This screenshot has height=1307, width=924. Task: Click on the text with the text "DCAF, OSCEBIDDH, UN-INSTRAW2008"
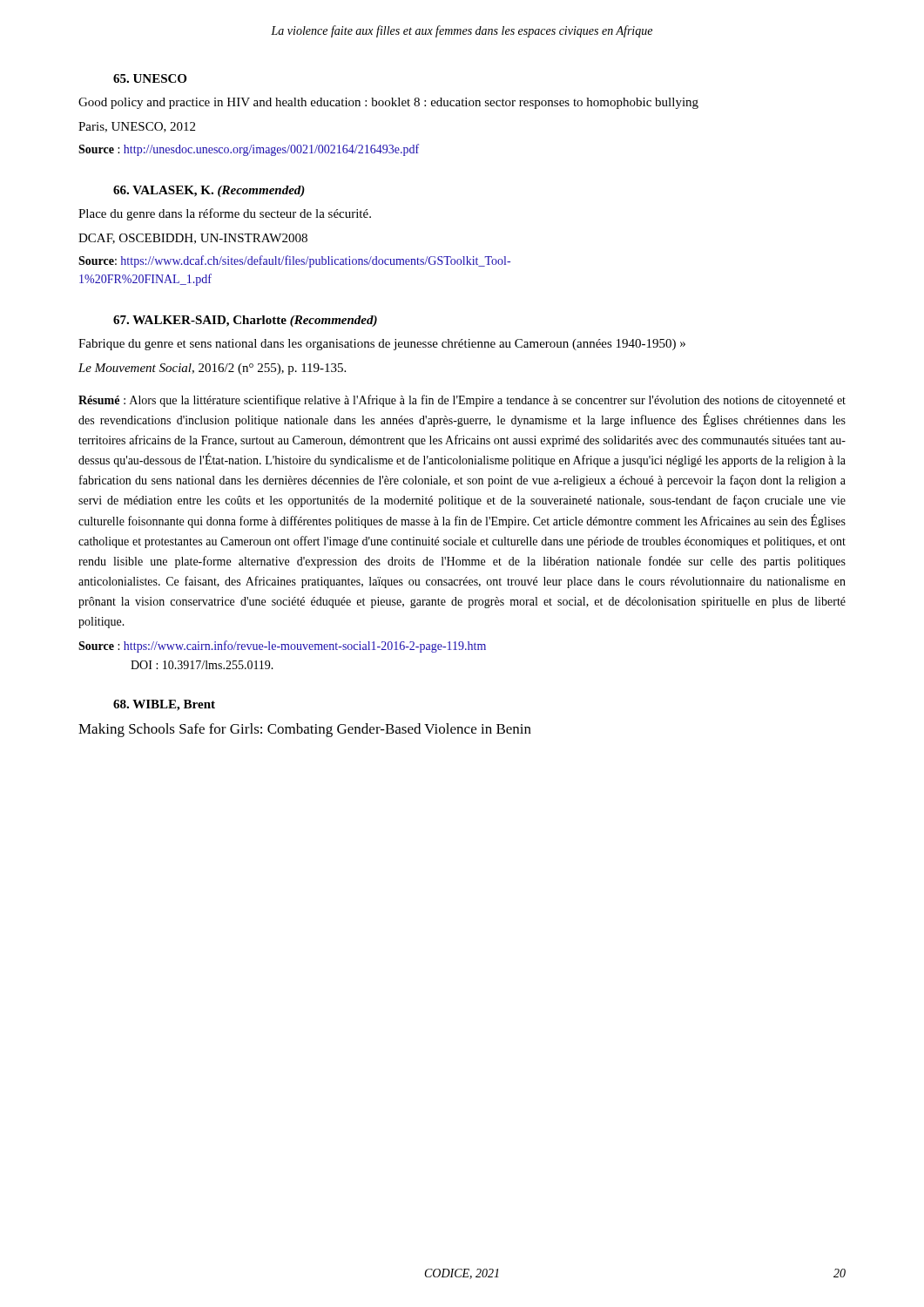[193, 238]
